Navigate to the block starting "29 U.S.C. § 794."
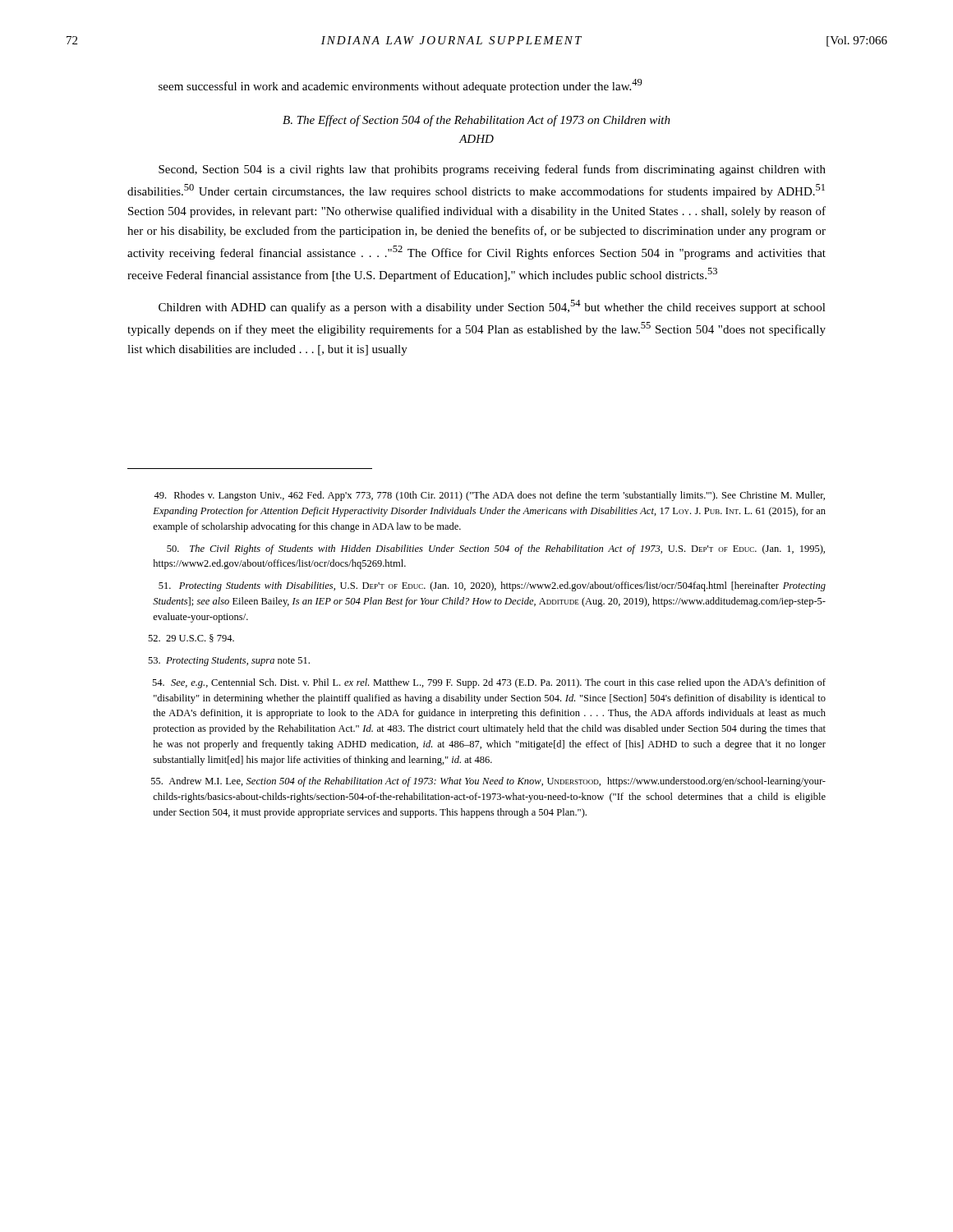 pos(191,638)
